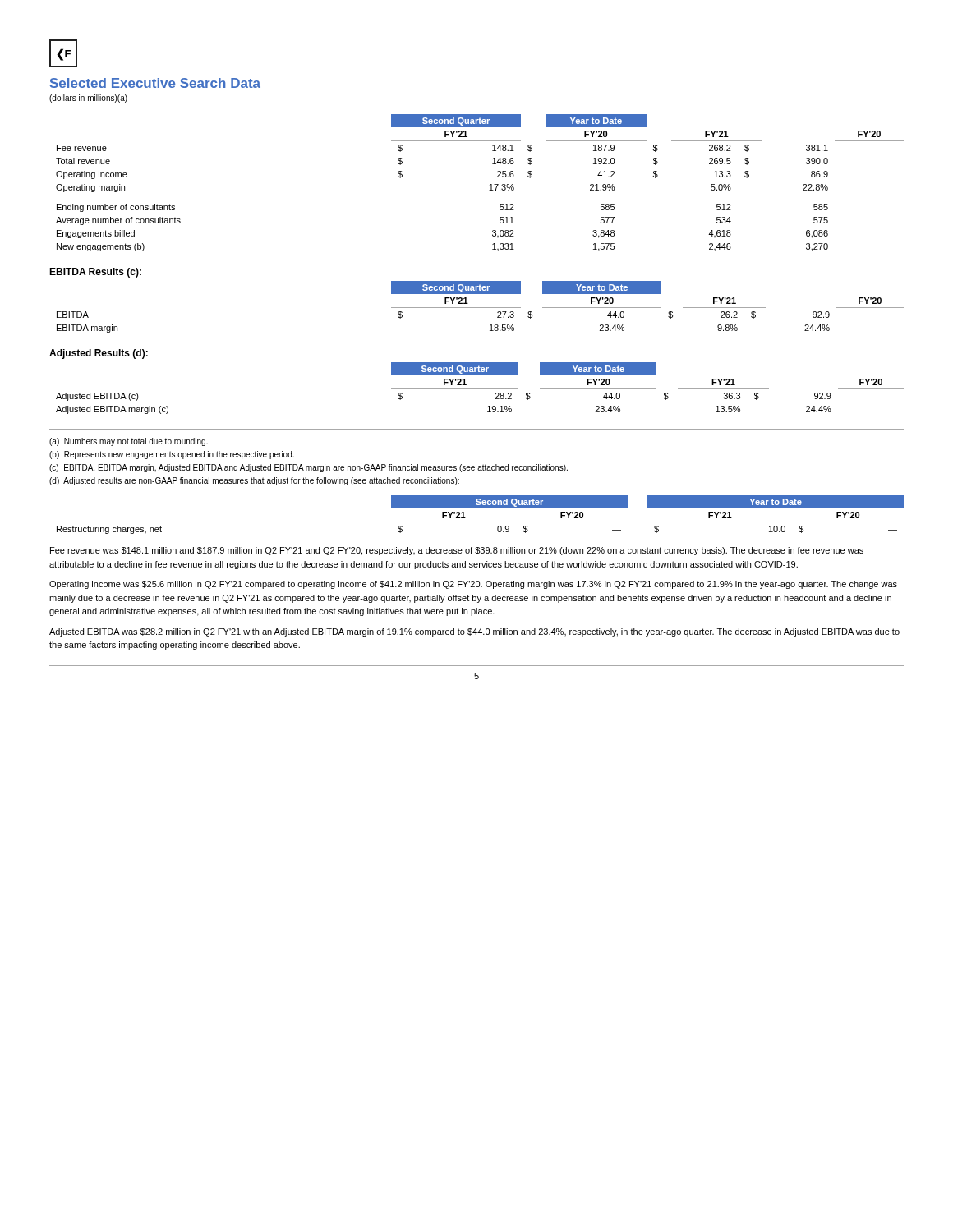Locate the block of text that opens with "(a) Numbers may not total due"
This screenshot has height=1232, width=953.
(129, 441)
